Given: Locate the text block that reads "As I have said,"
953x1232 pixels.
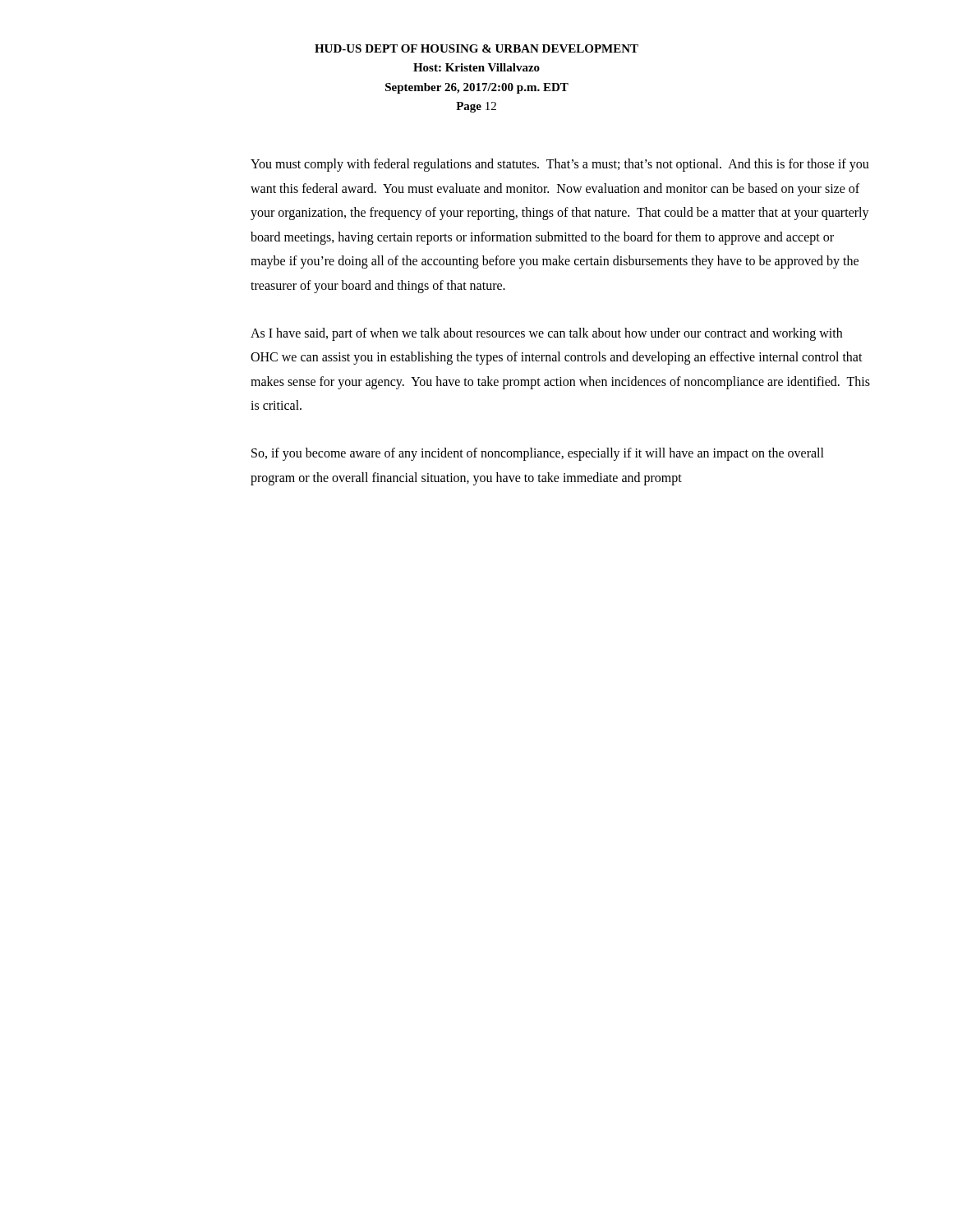Looking at the screenshot, I should tap(560, 369).
